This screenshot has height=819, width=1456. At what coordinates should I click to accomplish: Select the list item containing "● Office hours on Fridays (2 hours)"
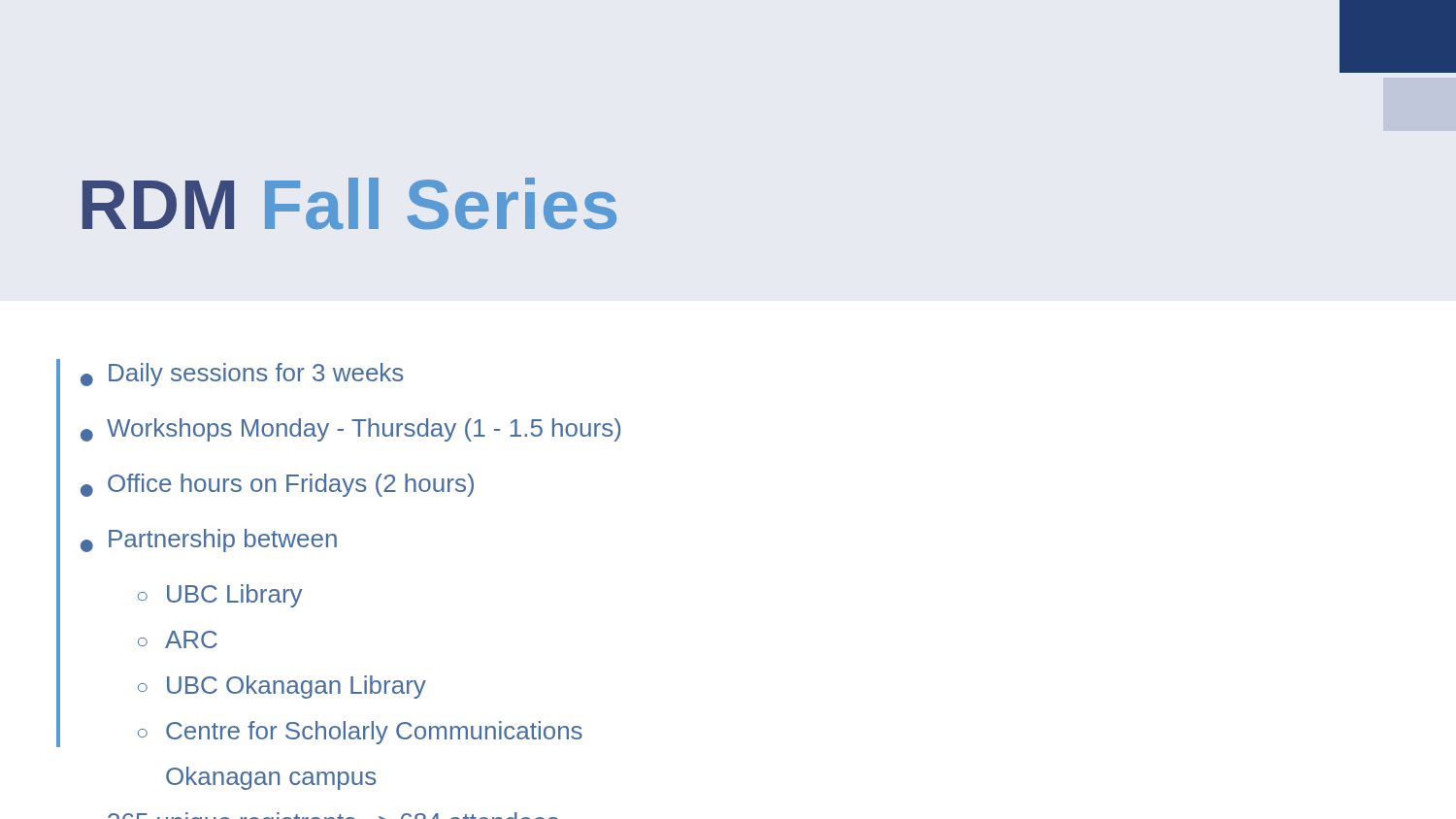[x=276, y=488]
